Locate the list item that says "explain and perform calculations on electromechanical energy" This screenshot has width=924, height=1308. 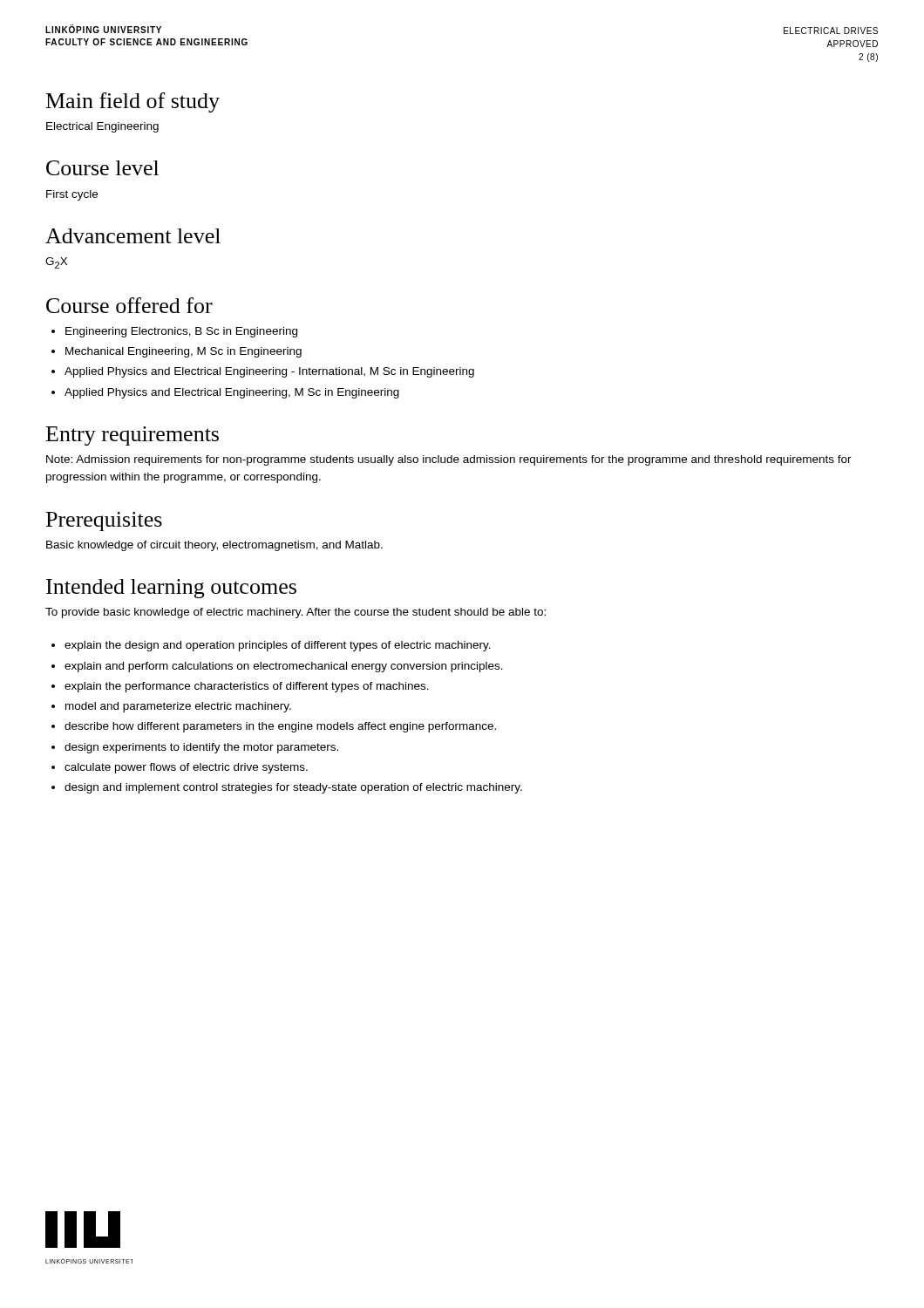[284, 666]
